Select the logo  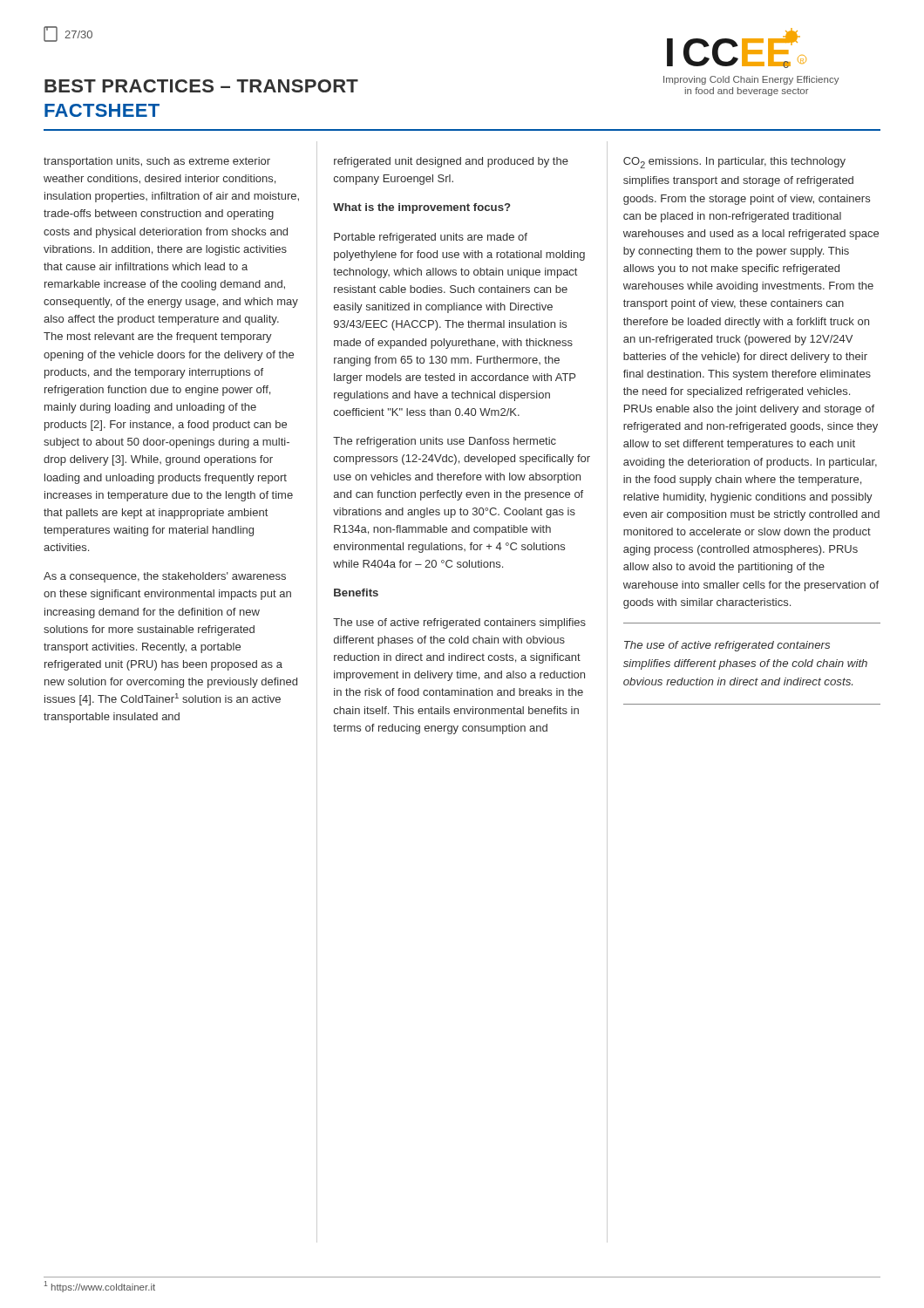point(771,61)
